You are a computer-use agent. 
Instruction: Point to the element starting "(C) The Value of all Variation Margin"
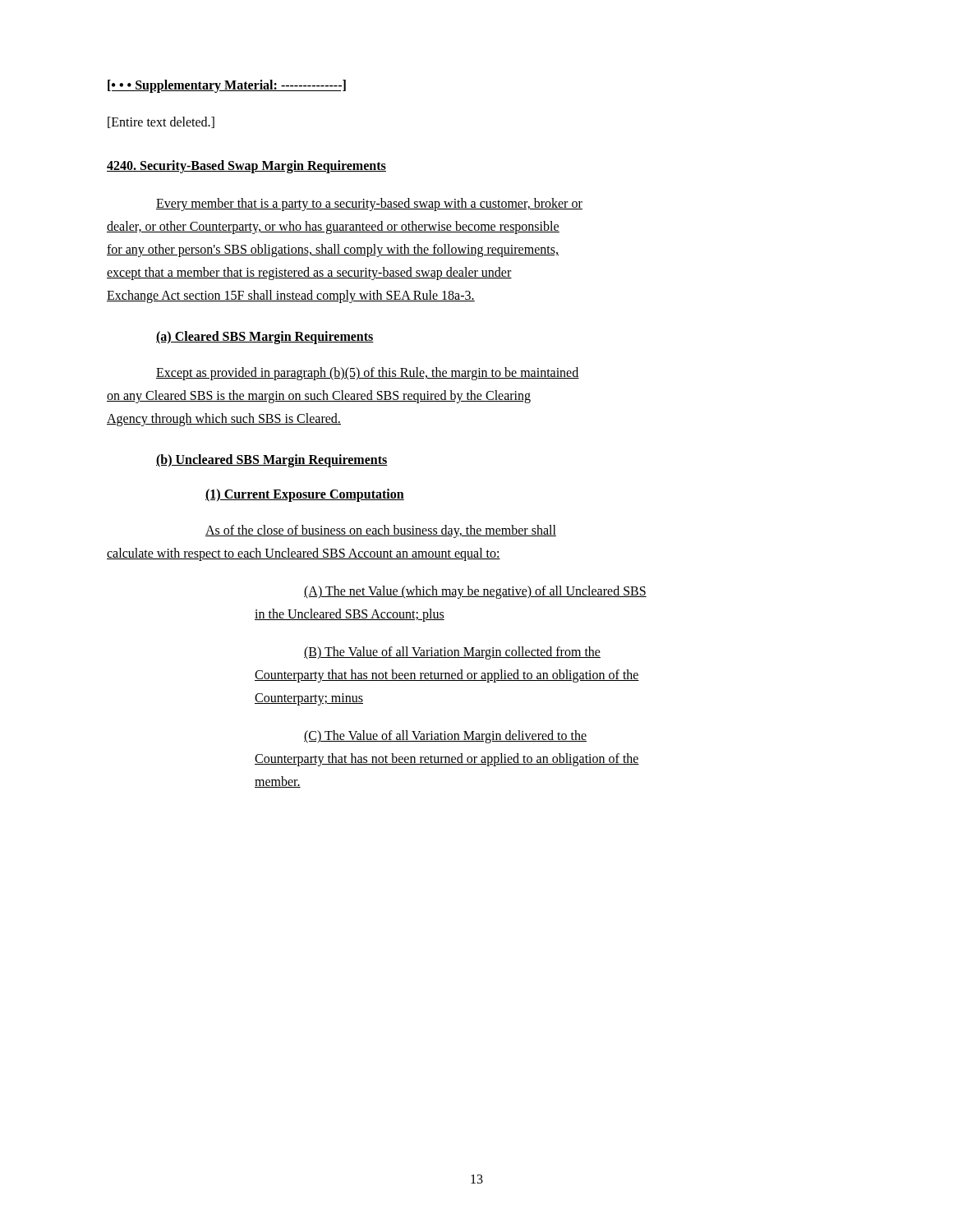(x=445, y=736)
